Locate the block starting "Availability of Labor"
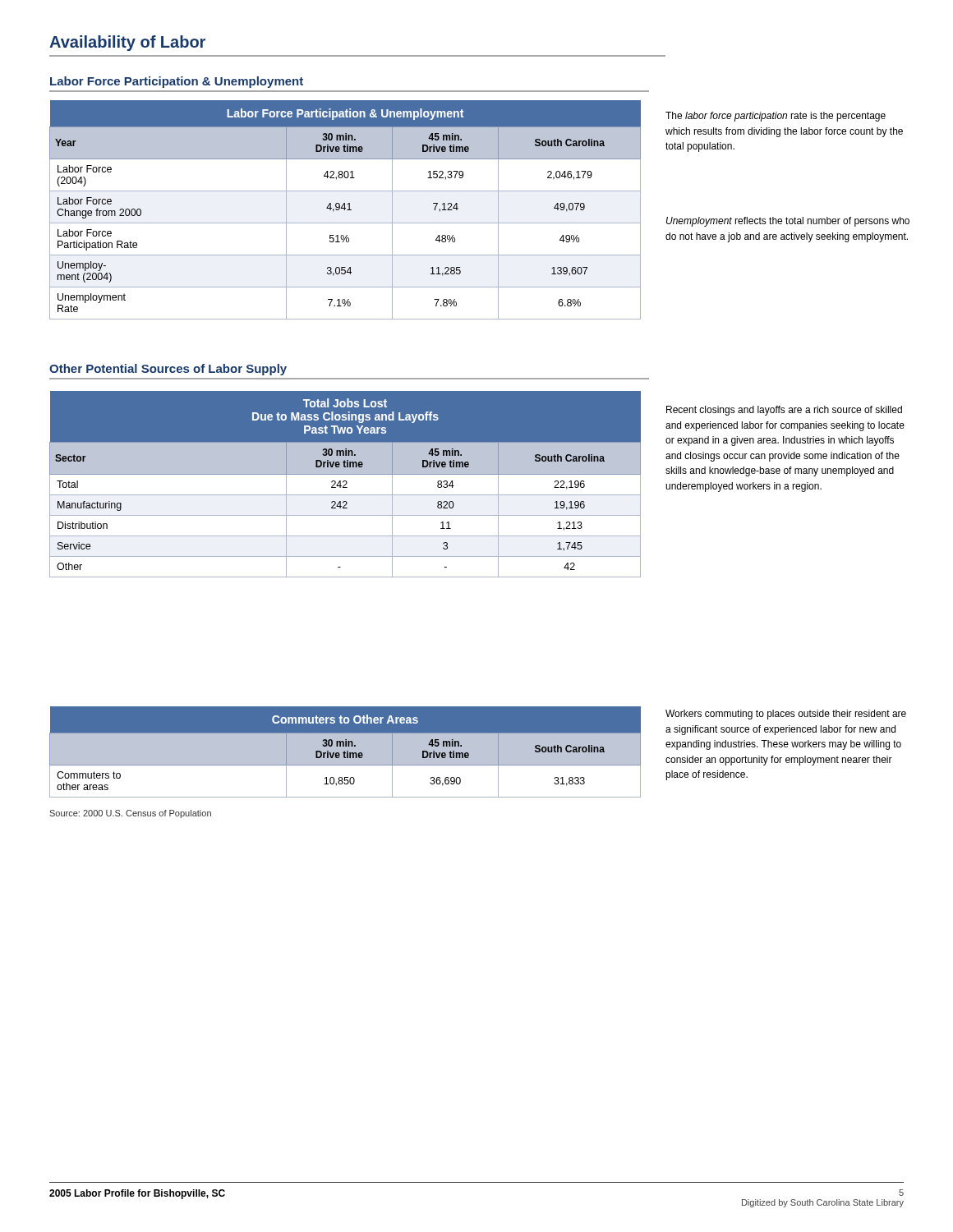The width and height of the screenshot is (953, 1232). click(x=357, y=45)
